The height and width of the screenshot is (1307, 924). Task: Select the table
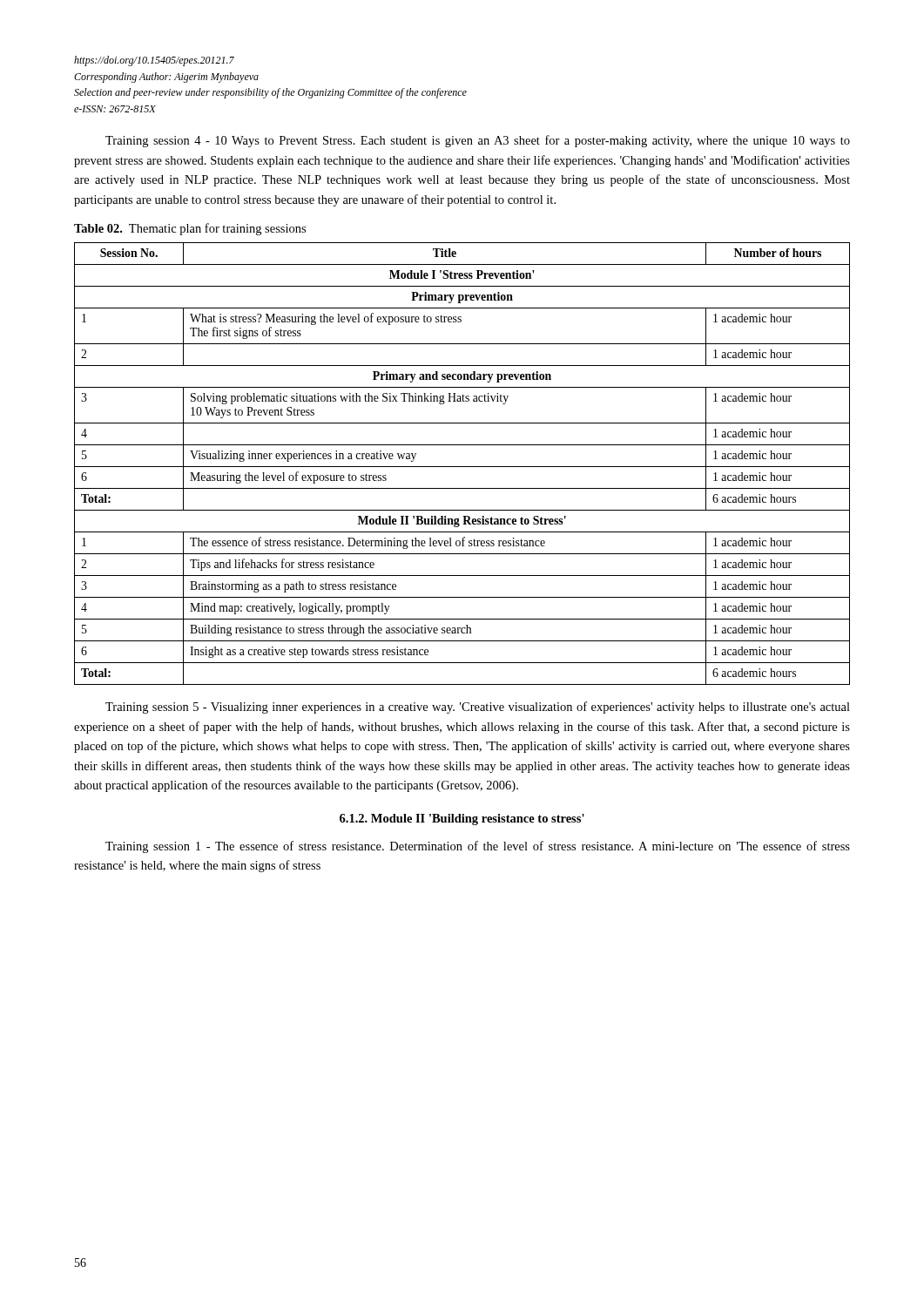coord(462,464)
